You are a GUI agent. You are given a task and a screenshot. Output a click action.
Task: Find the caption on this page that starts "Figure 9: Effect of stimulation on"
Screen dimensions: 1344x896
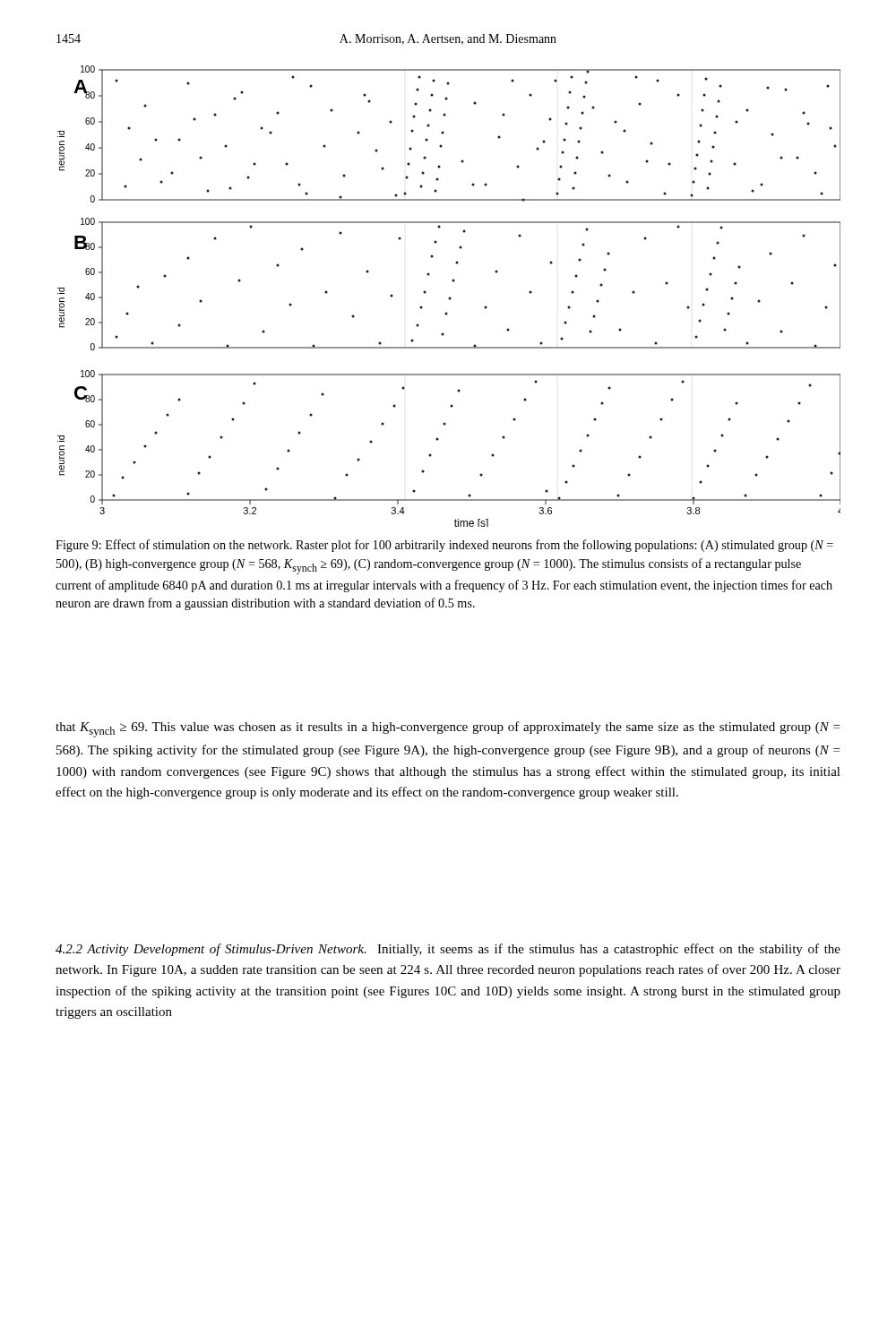tap(445, 574)
